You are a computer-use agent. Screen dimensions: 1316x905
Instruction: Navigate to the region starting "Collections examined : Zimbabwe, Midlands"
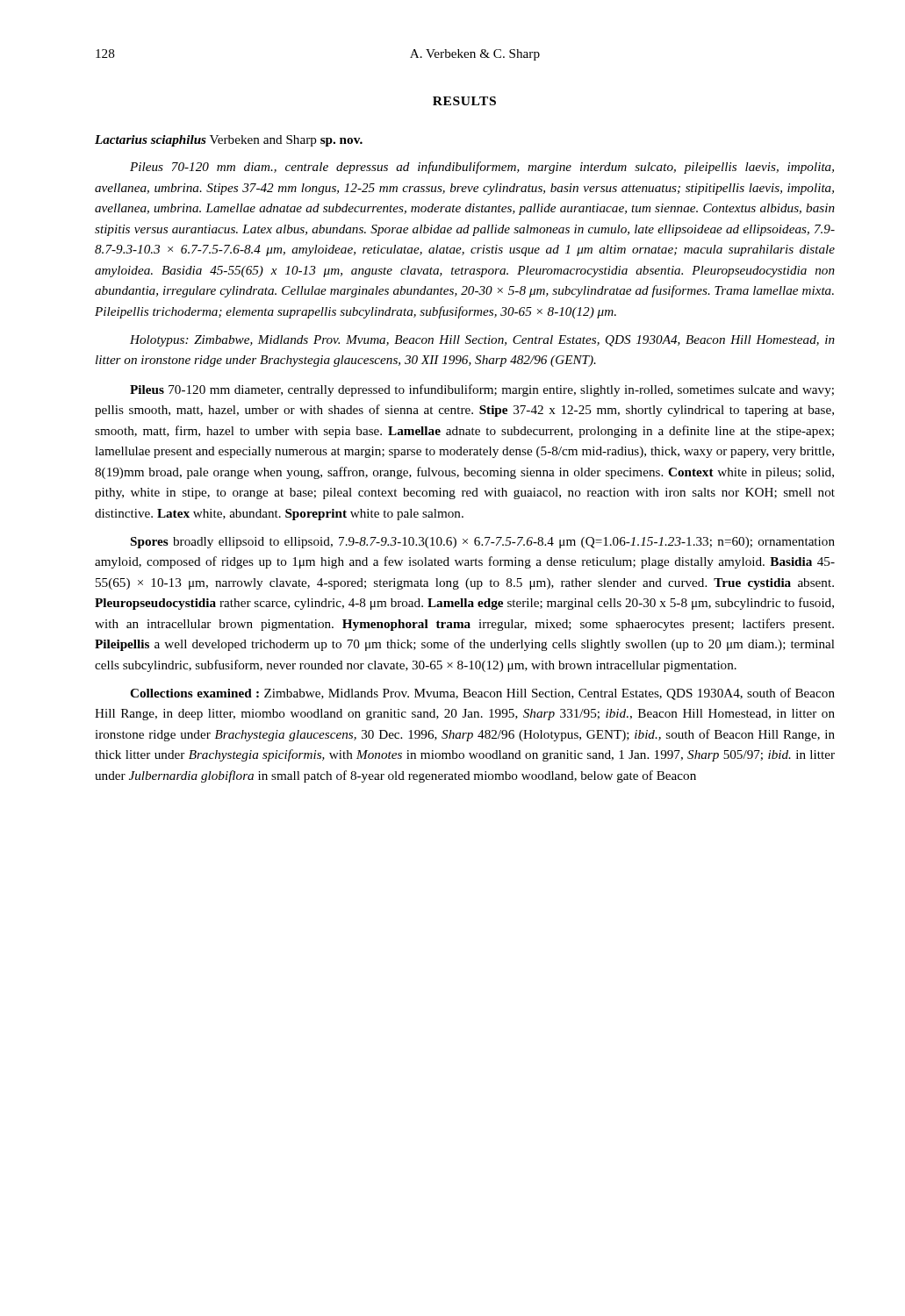point(465,734)
